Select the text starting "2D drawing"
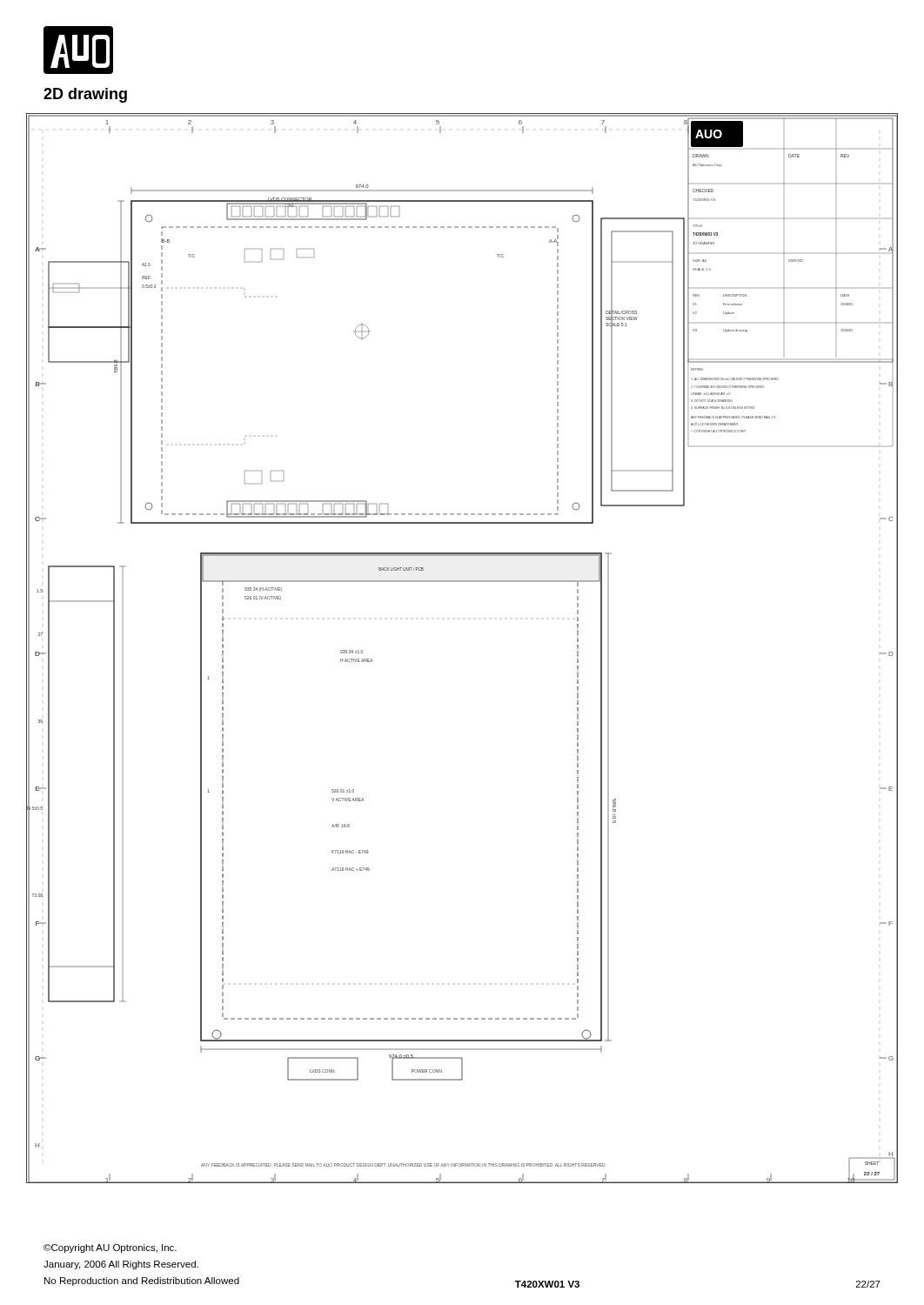The height and width of the screenshot is (1305, 924). click(x=86, y=94)
